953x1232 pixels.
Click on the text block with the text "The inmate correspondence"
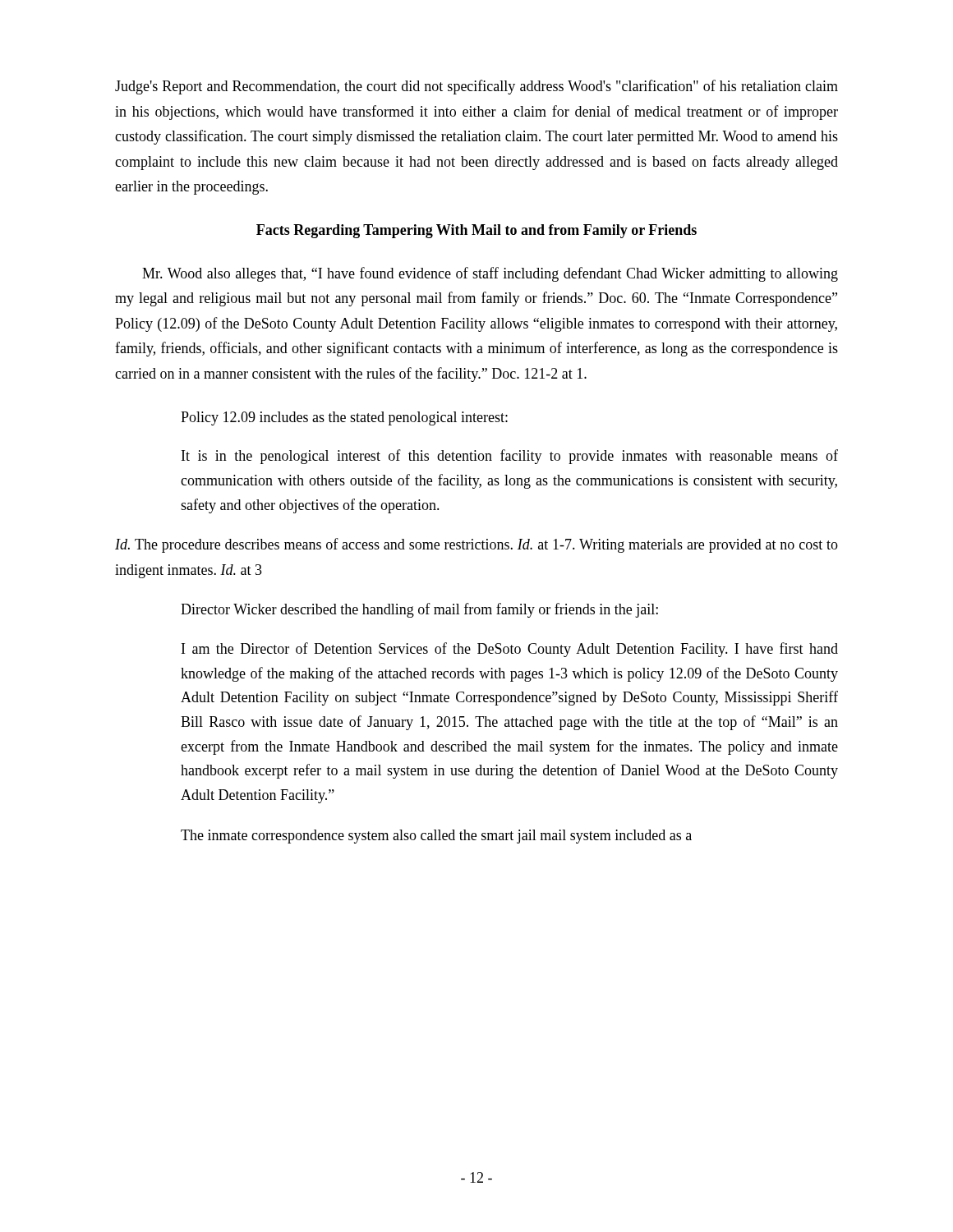[509, 835]
